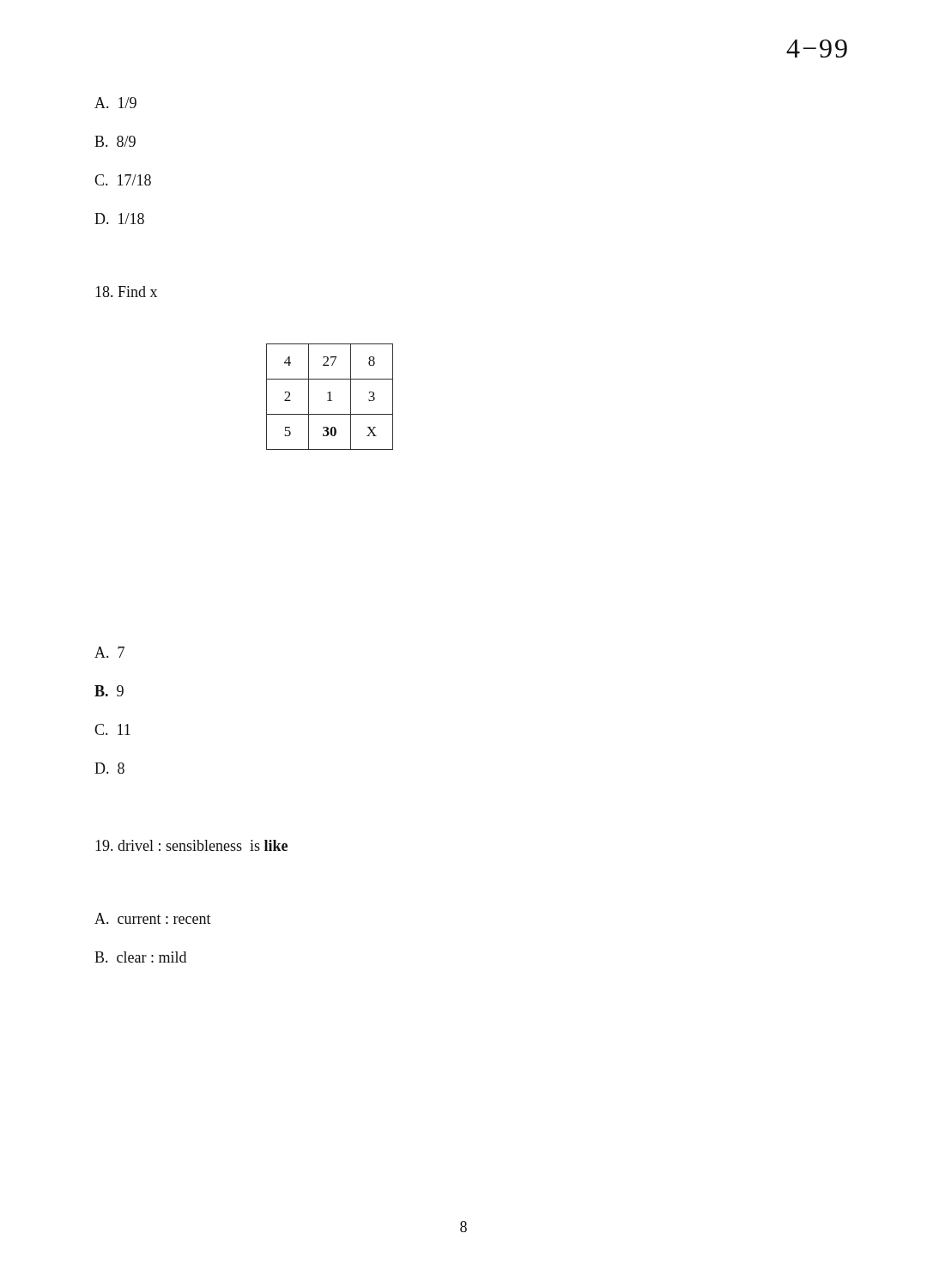Screen dimensions: 1288x927
Task: Locate the list item that says "B. 8/9"
Action: click(x=115, y=142)
